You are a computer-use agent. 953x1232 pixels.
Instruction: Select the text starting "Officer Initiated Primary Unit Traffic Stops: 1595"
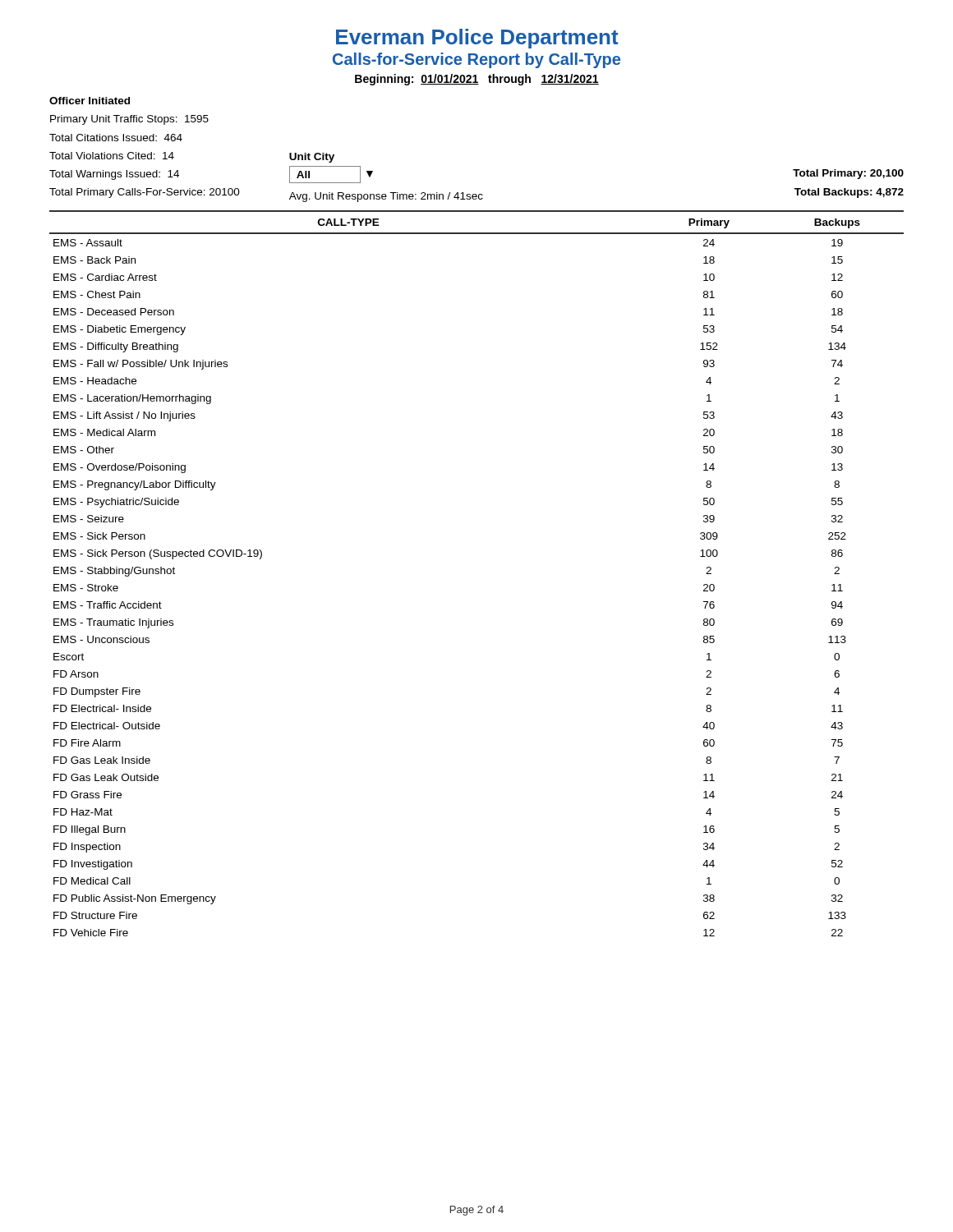(x=145, y=145)
